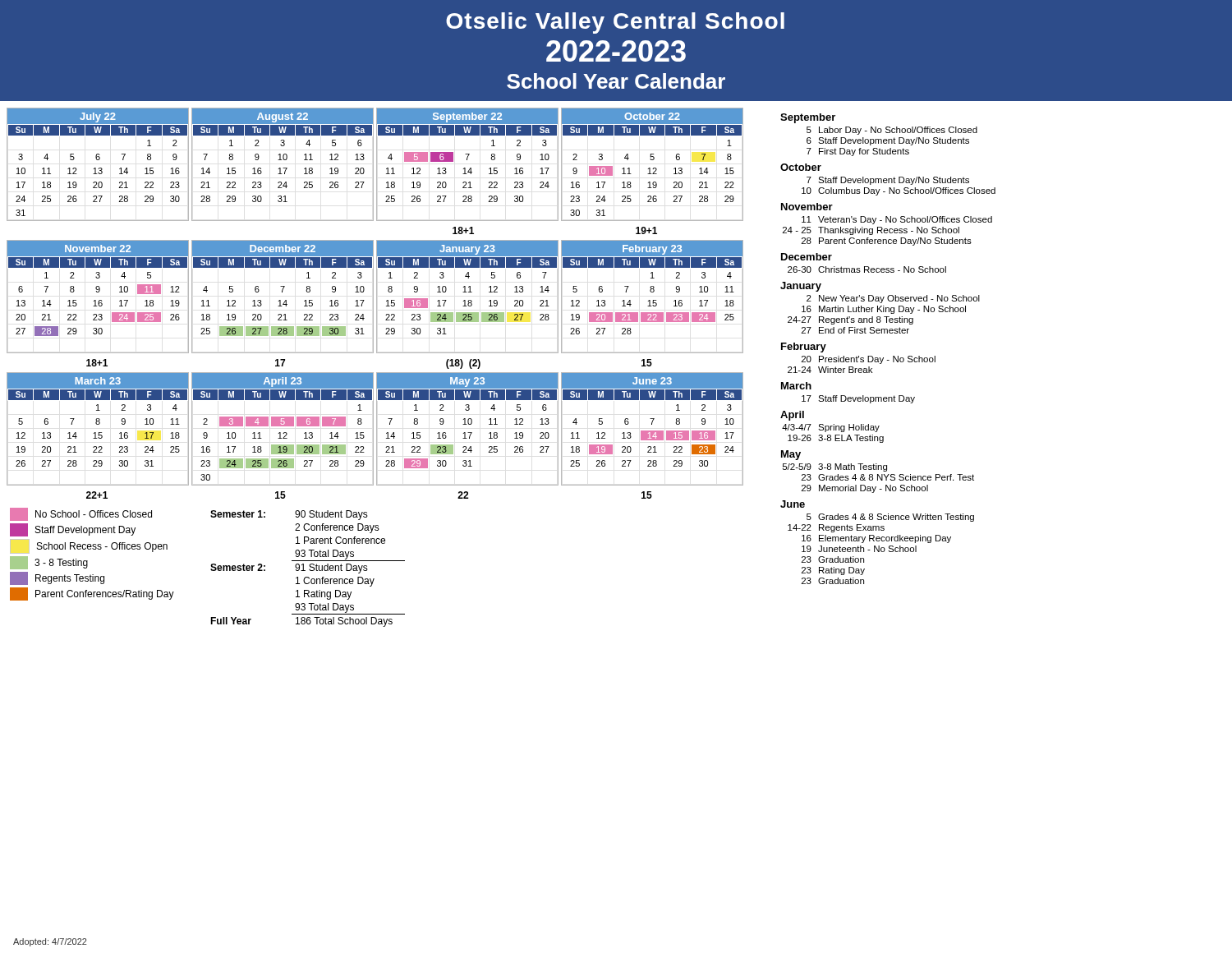
Task: Navigate to the block starting "5Labor Day -"
Action: [x=892, y=131]
